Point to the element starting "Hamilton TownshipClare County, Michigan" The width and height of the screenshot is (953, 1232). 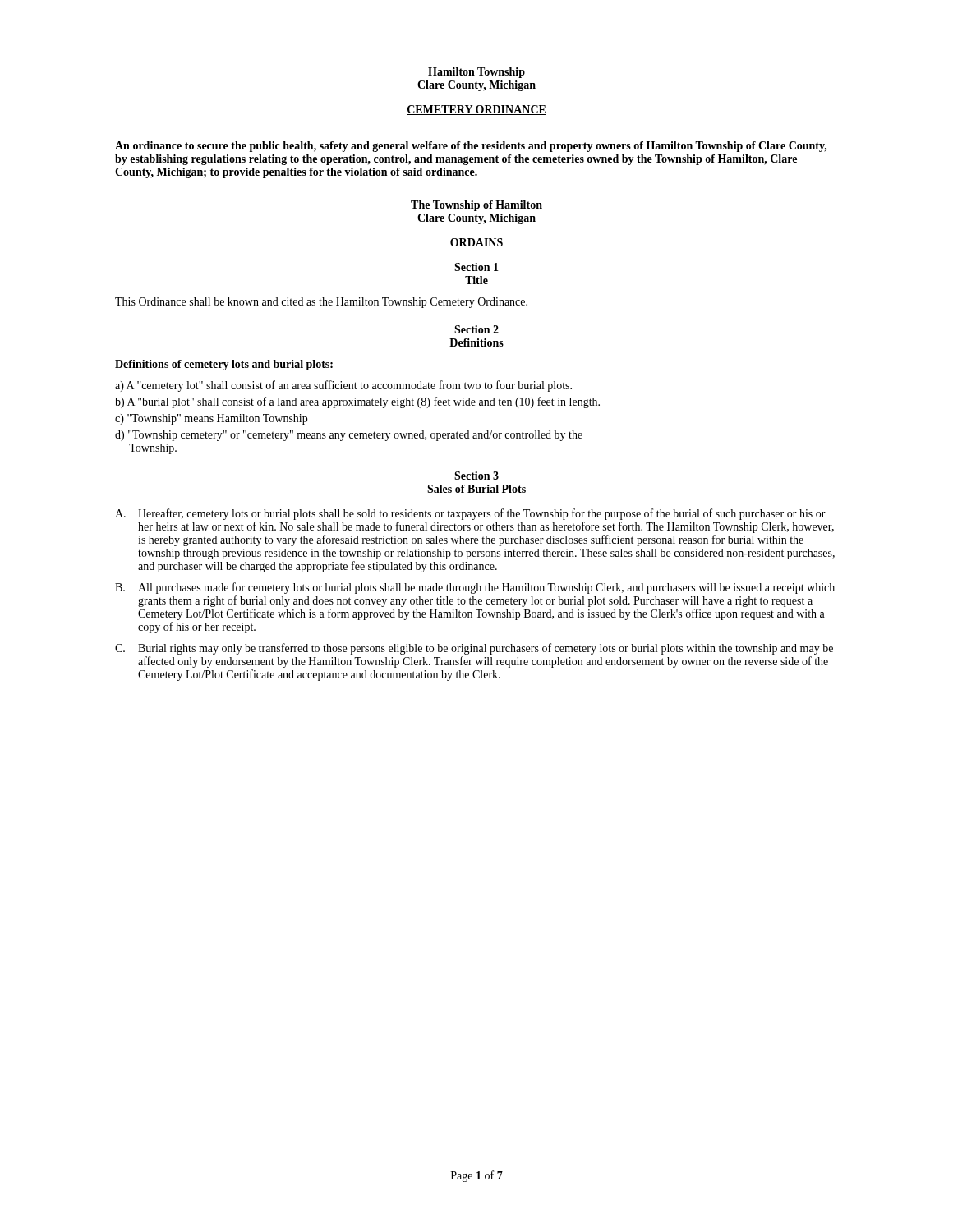coord(476,78)
